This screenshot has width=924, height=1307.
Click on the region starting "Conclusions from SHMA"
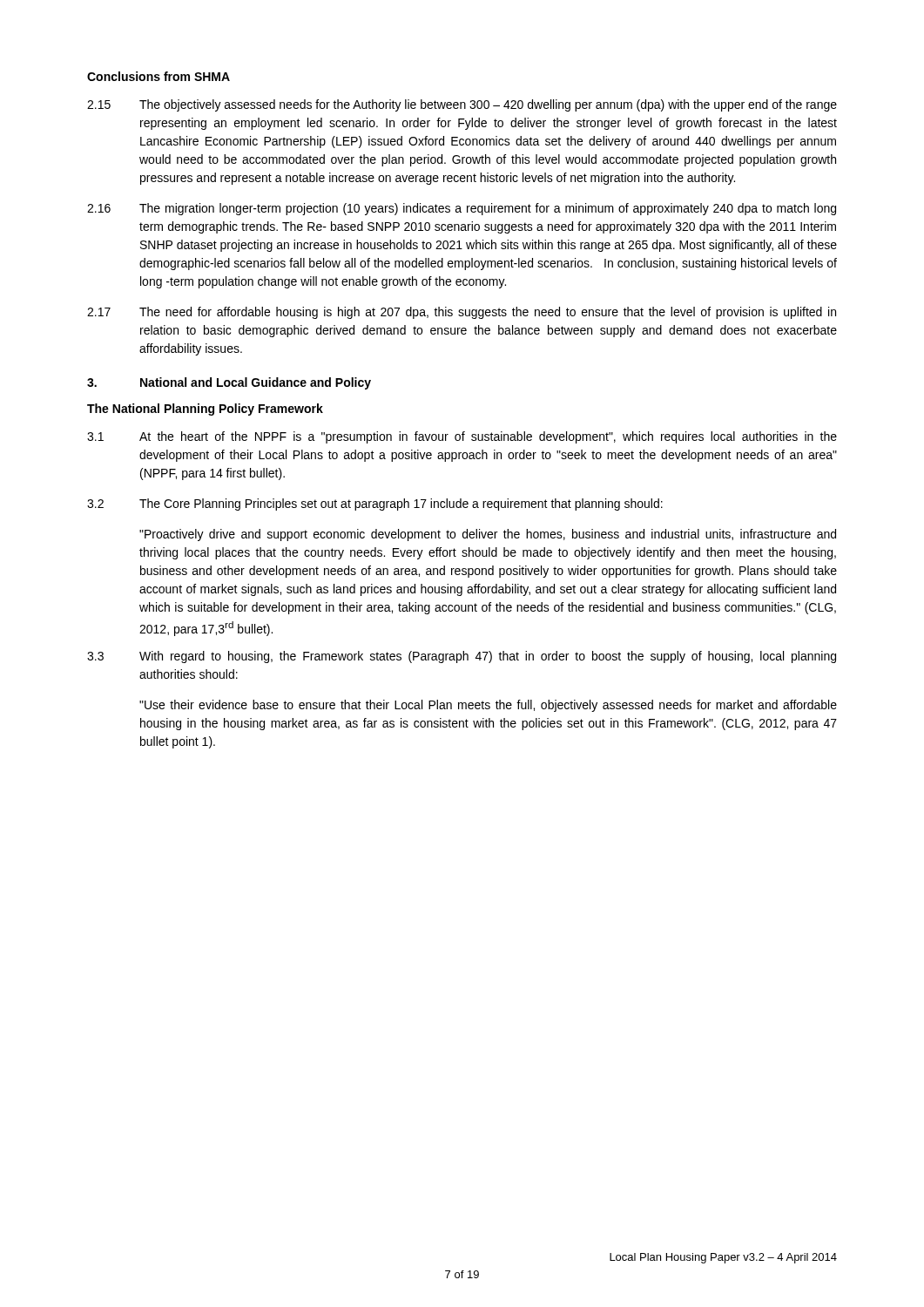(x=159, y=77)
